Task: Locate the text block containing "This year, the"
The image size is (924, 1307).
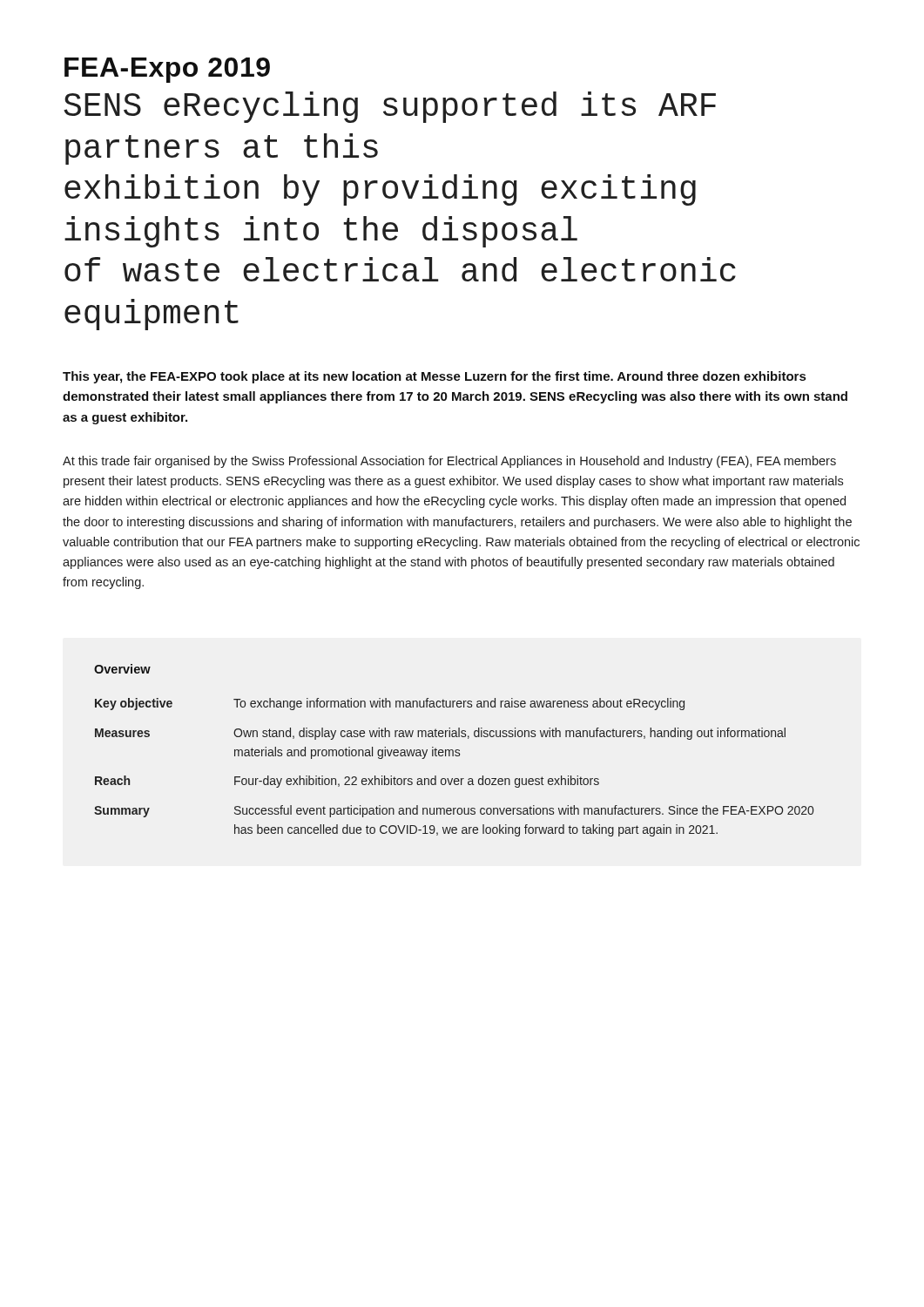Action: (455, 396)
